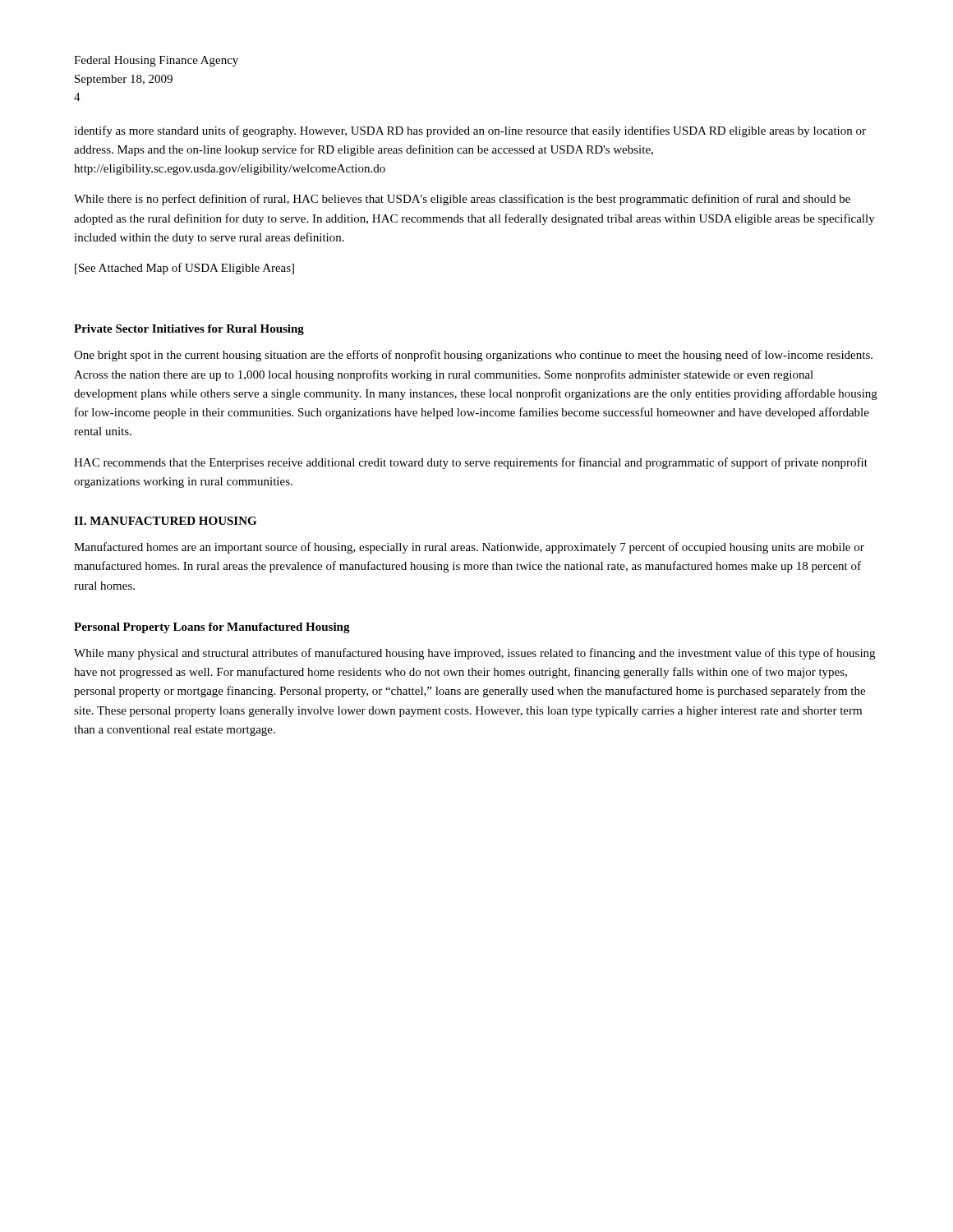Click on the text block containing "While there is"
Screen dimensions: 1232x953
point(474,218)
